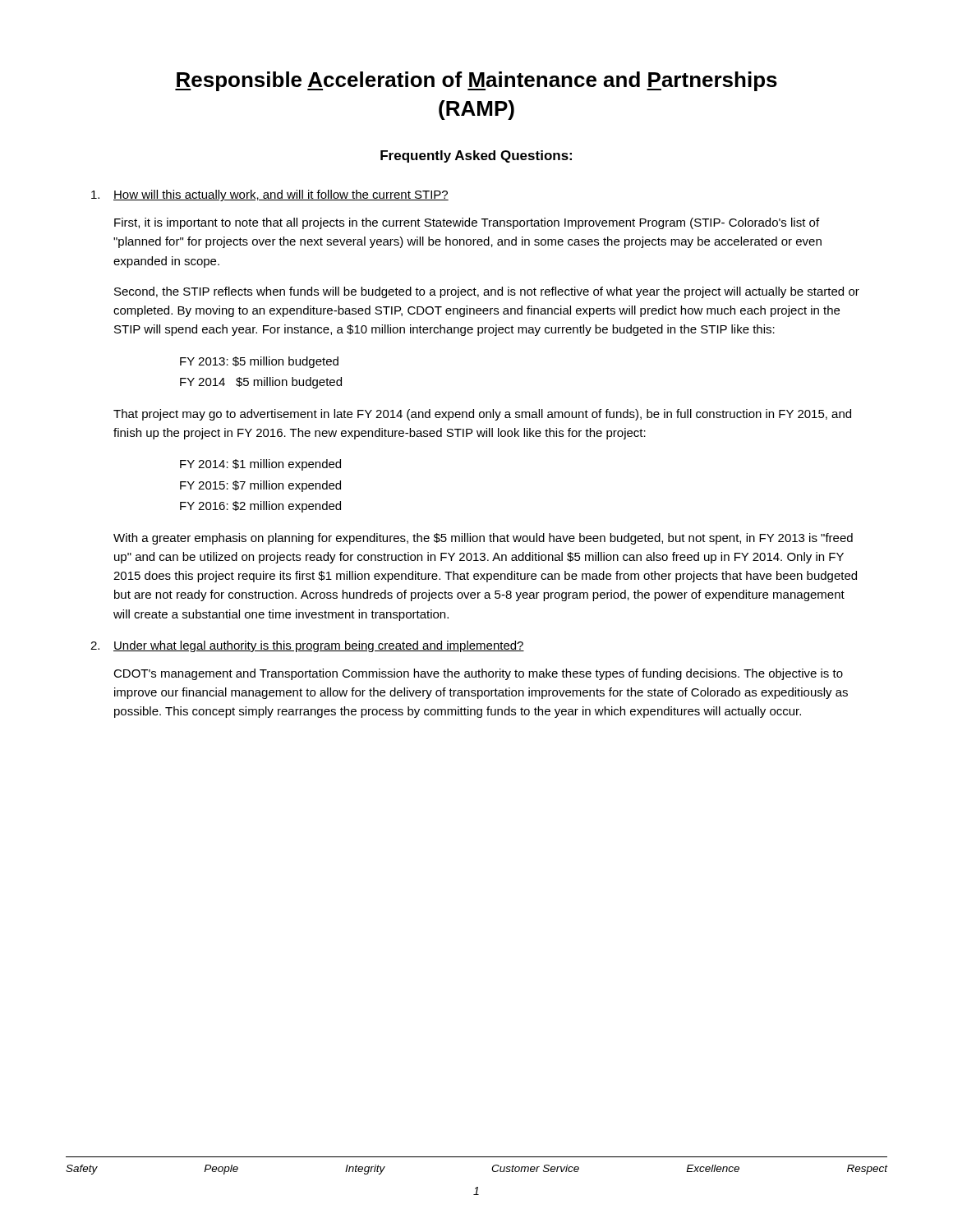The width and height of the screenshot is (953, 1232).
Task: Select the list item containing "How will this actually work, and will"
Action: point(269,194)
